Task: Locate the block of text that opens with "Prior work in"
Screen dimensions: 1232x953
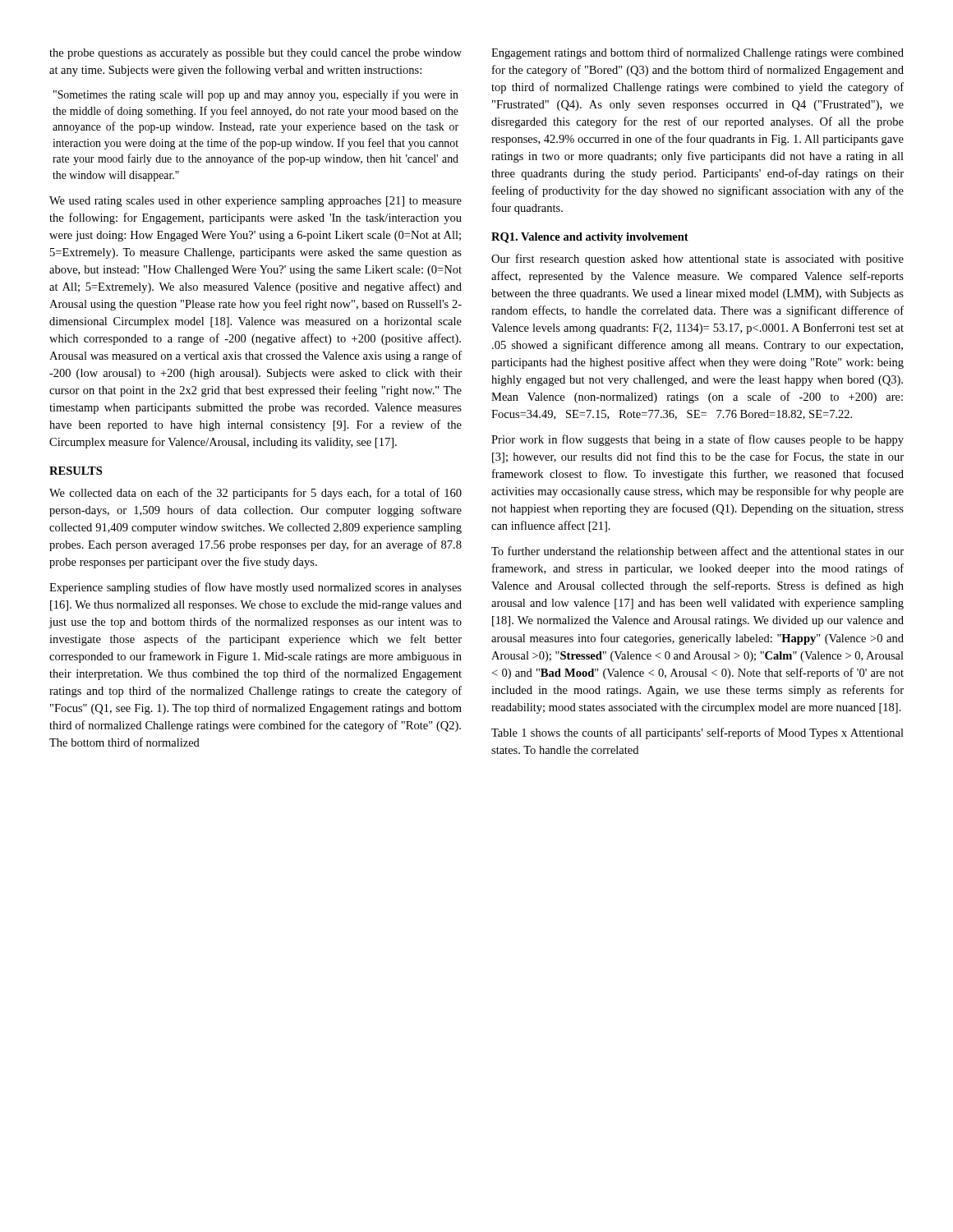Action: coord(698,483)
